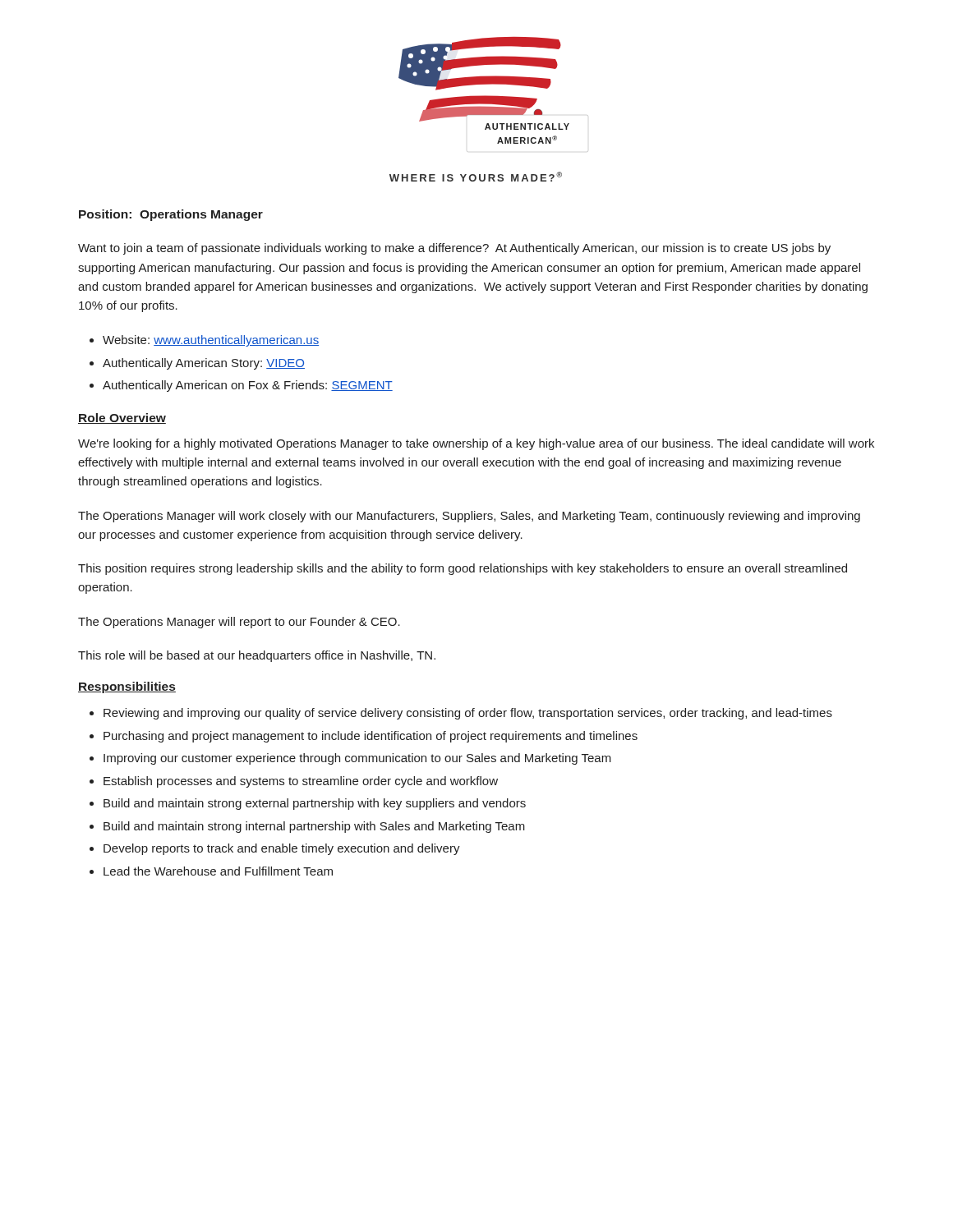Click on the text block with the text "The Operations Manager will work closely with our"
This screenshot has height=1232, width=953.
(x=469, y=525)
